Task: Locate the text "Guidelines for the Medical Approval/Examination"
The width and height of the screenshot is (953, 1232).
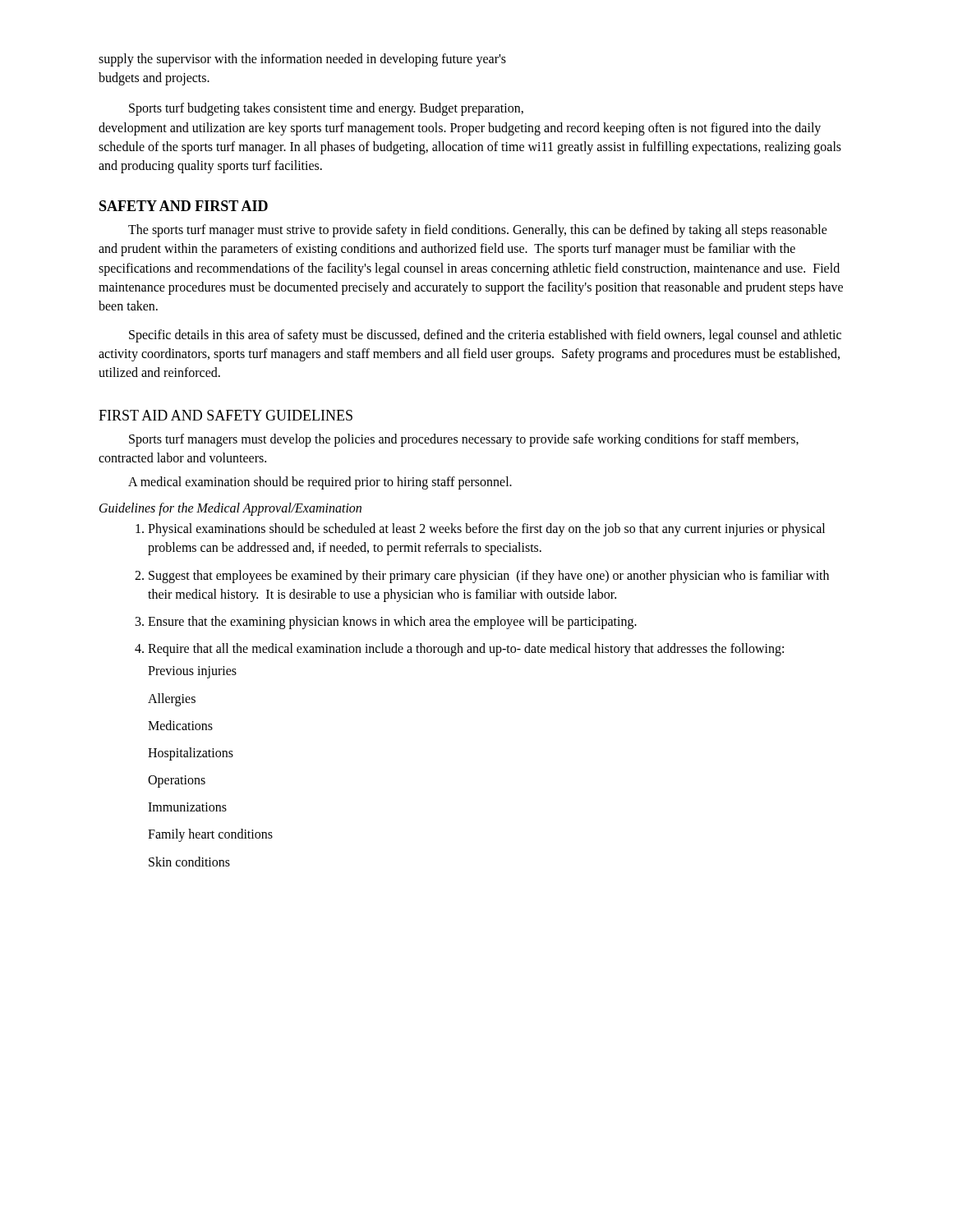Action: (230, 508)
